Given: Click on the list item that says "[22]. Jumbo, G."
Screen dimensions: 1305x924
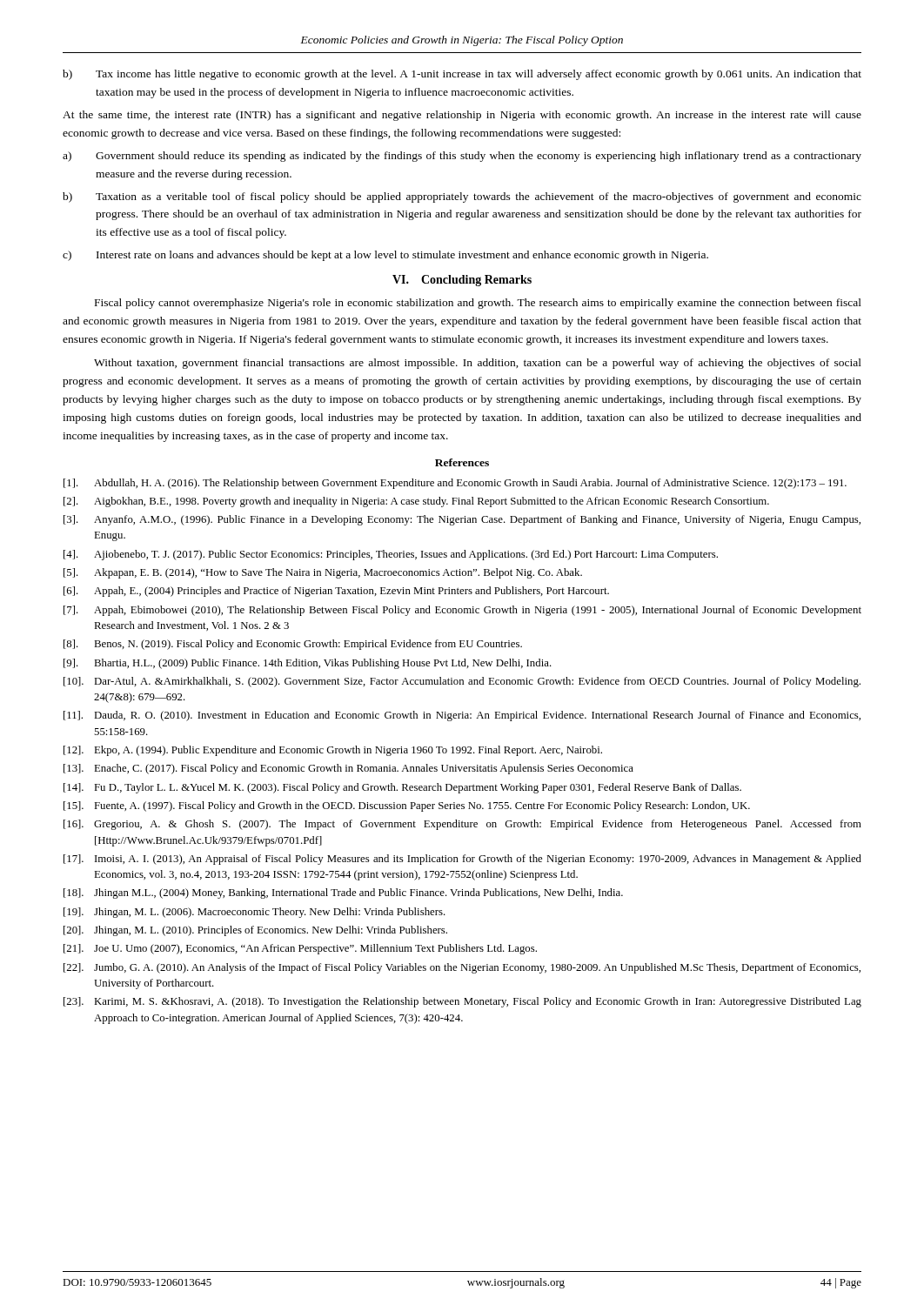Looking at the screenshot, I should 462,975.
